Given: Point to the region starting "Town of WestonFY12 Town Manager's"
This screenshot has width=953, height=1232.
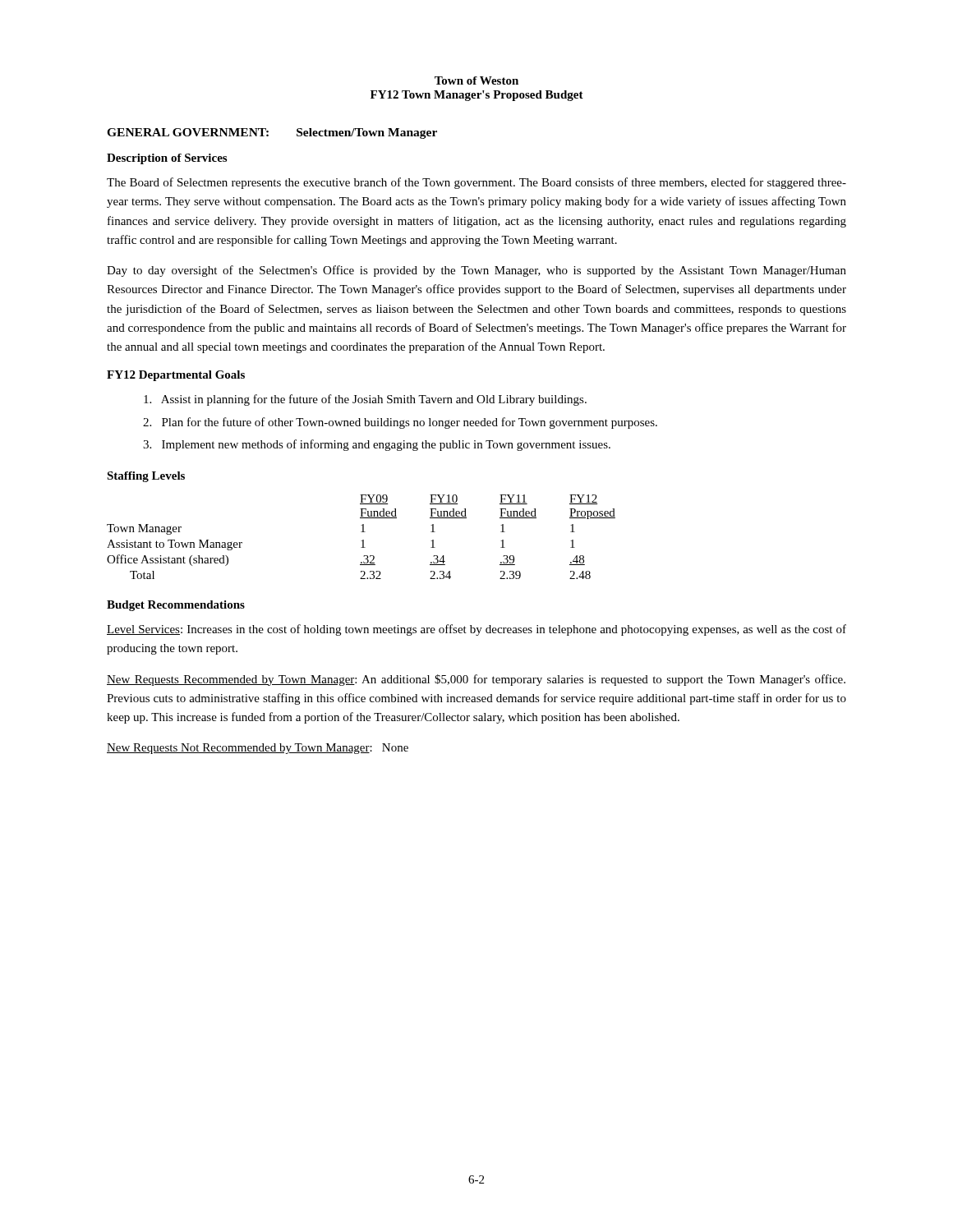Looking at the screenshot, I should tap(476, 87).
